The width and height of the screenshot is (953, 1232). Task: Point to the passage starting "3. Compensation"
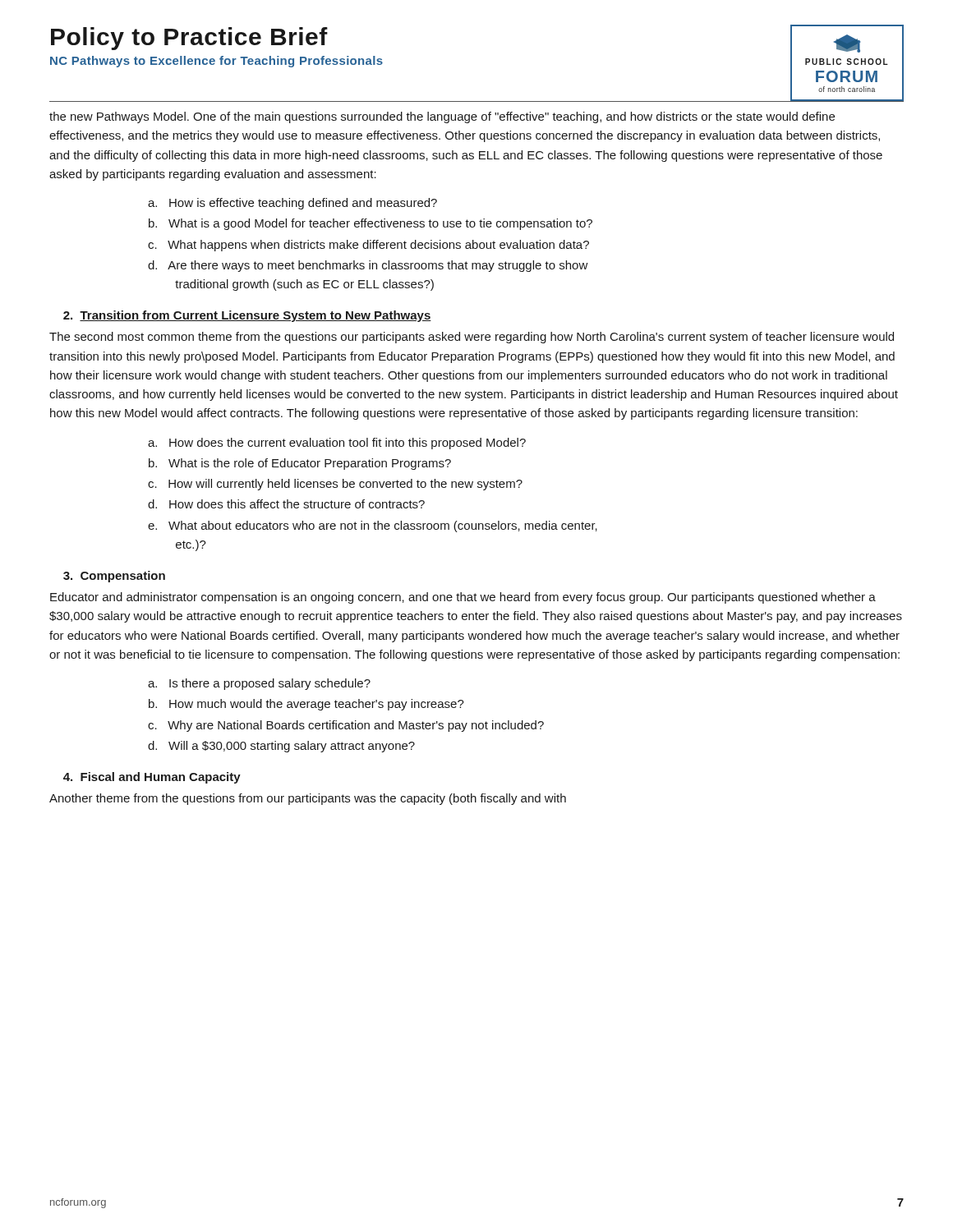pos(107,575)
